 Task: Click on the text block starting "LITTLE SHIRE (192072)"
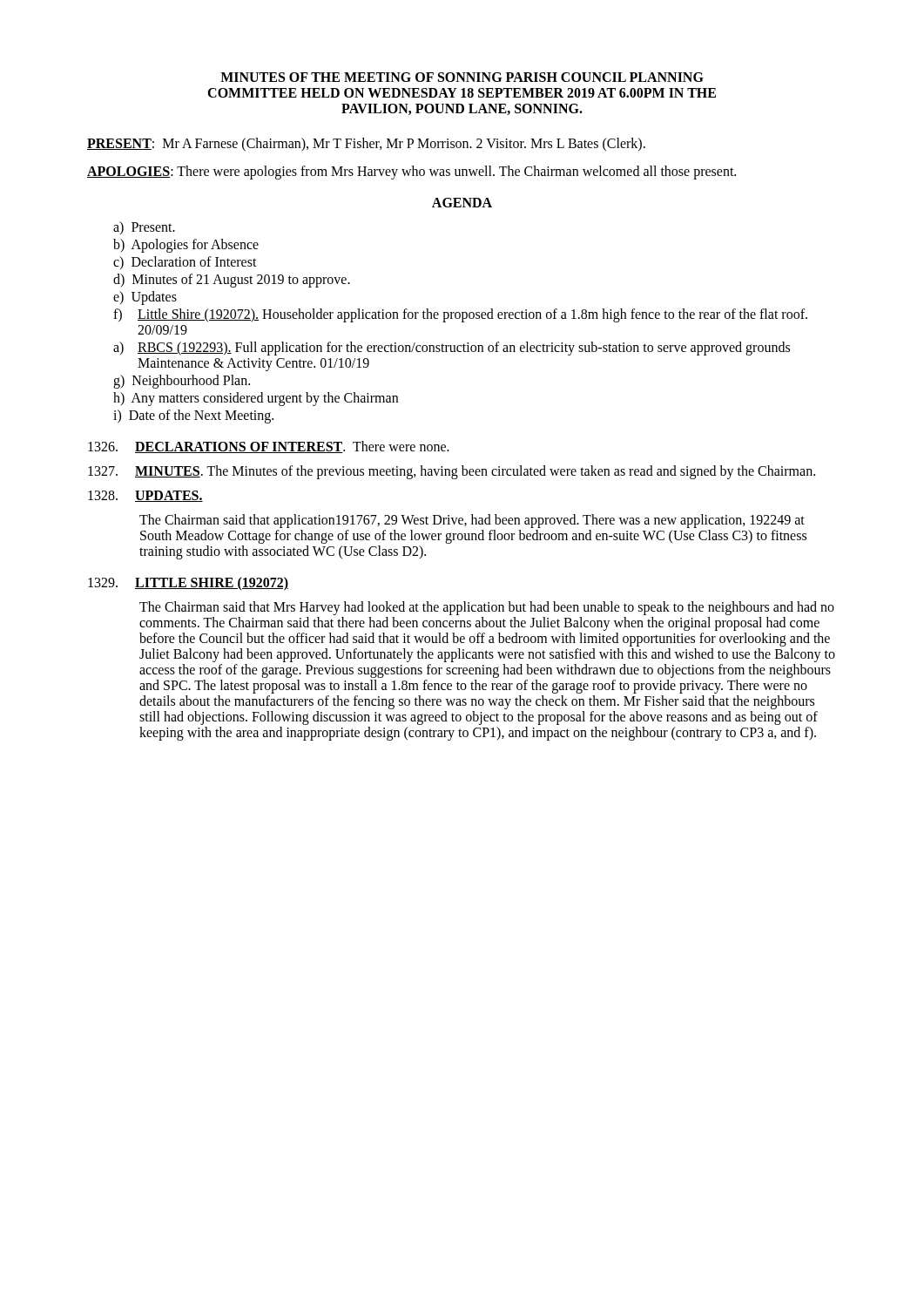[x=188, y=583]
